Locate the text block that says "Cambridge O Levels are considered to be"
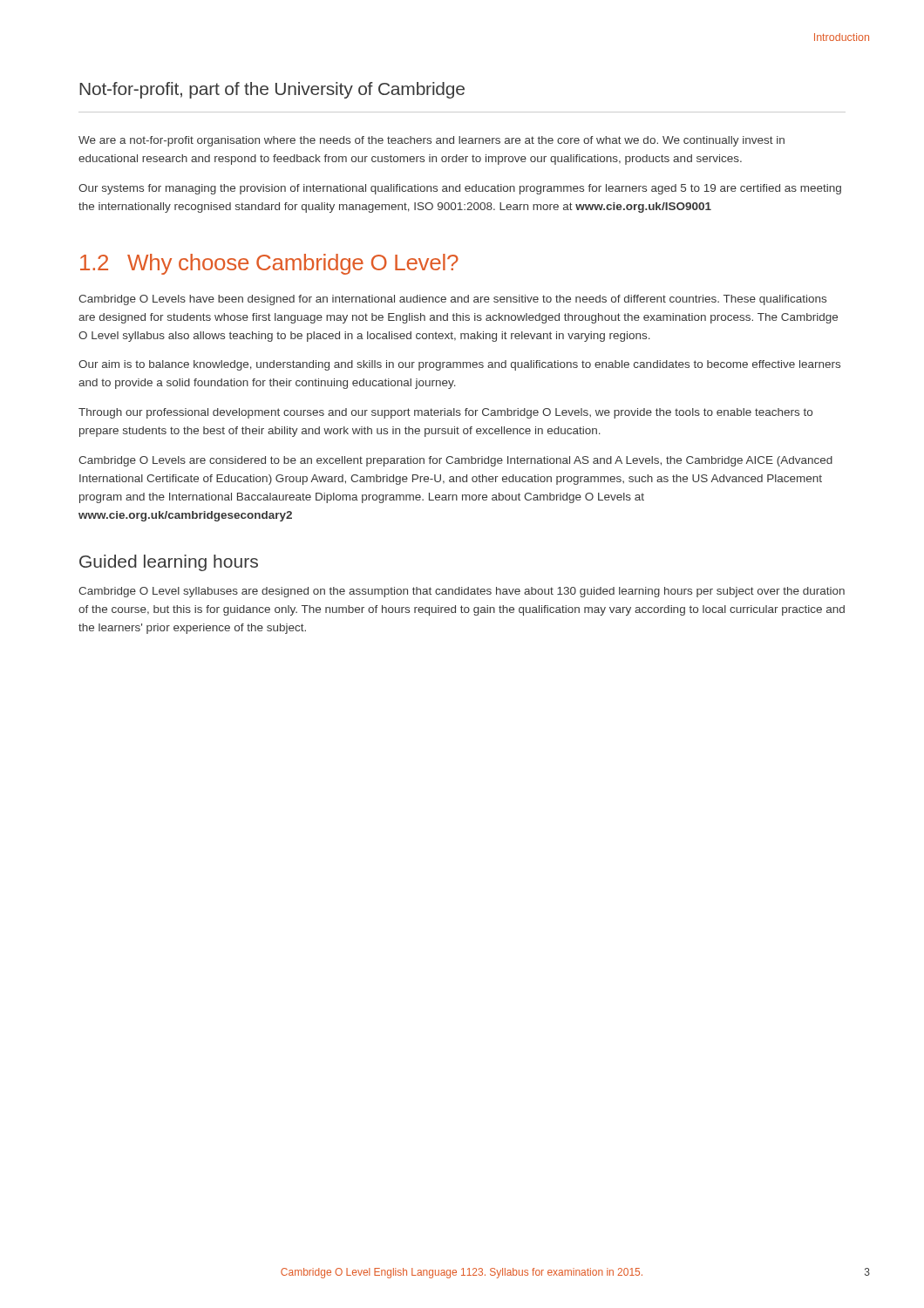Image resolution: width=924 pixels, height=1308 pixels. click(456, 487)
